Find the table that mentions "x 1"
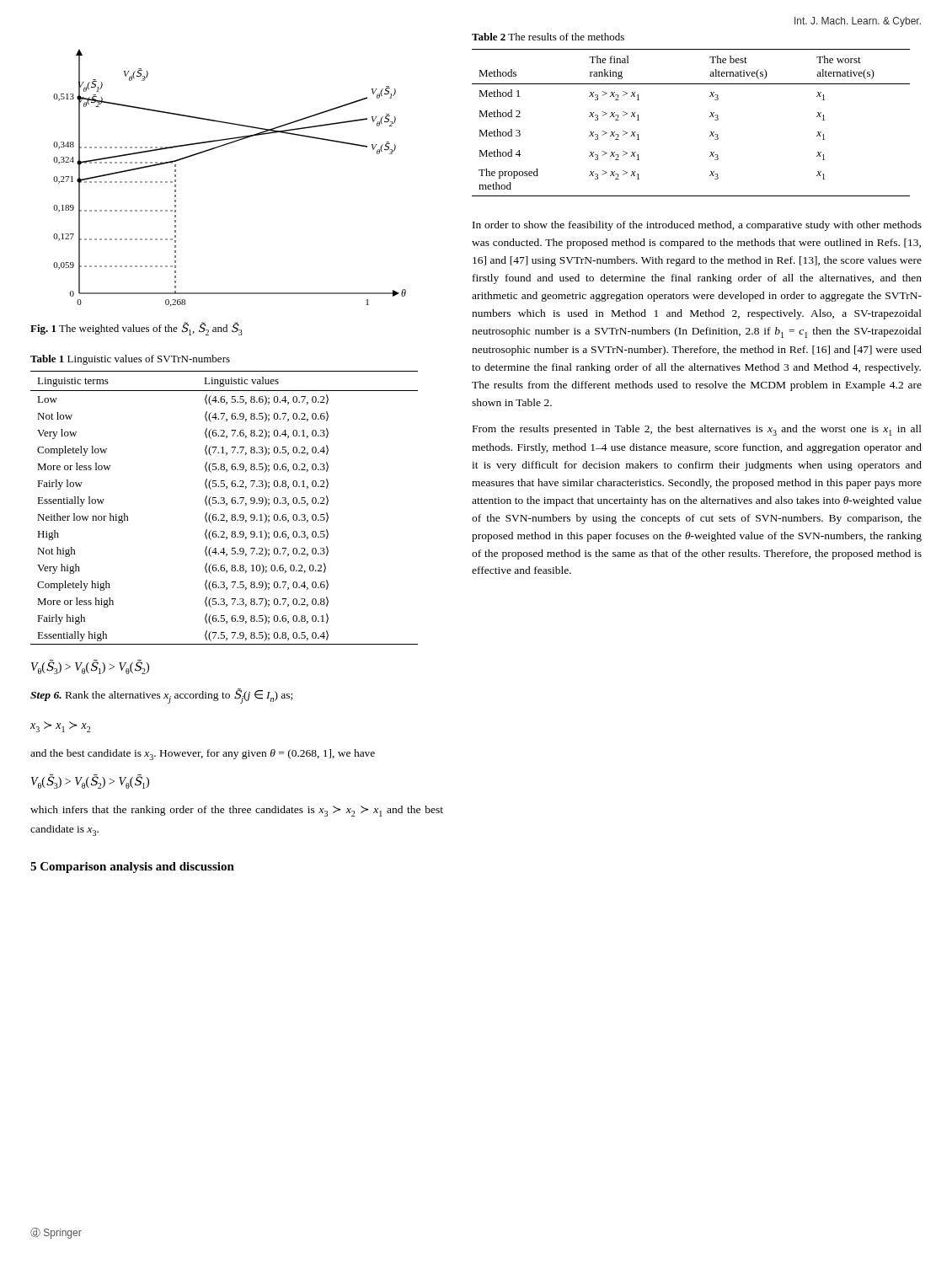The image size is (952, 1264). pyautogui.click(x=697, y=123)
